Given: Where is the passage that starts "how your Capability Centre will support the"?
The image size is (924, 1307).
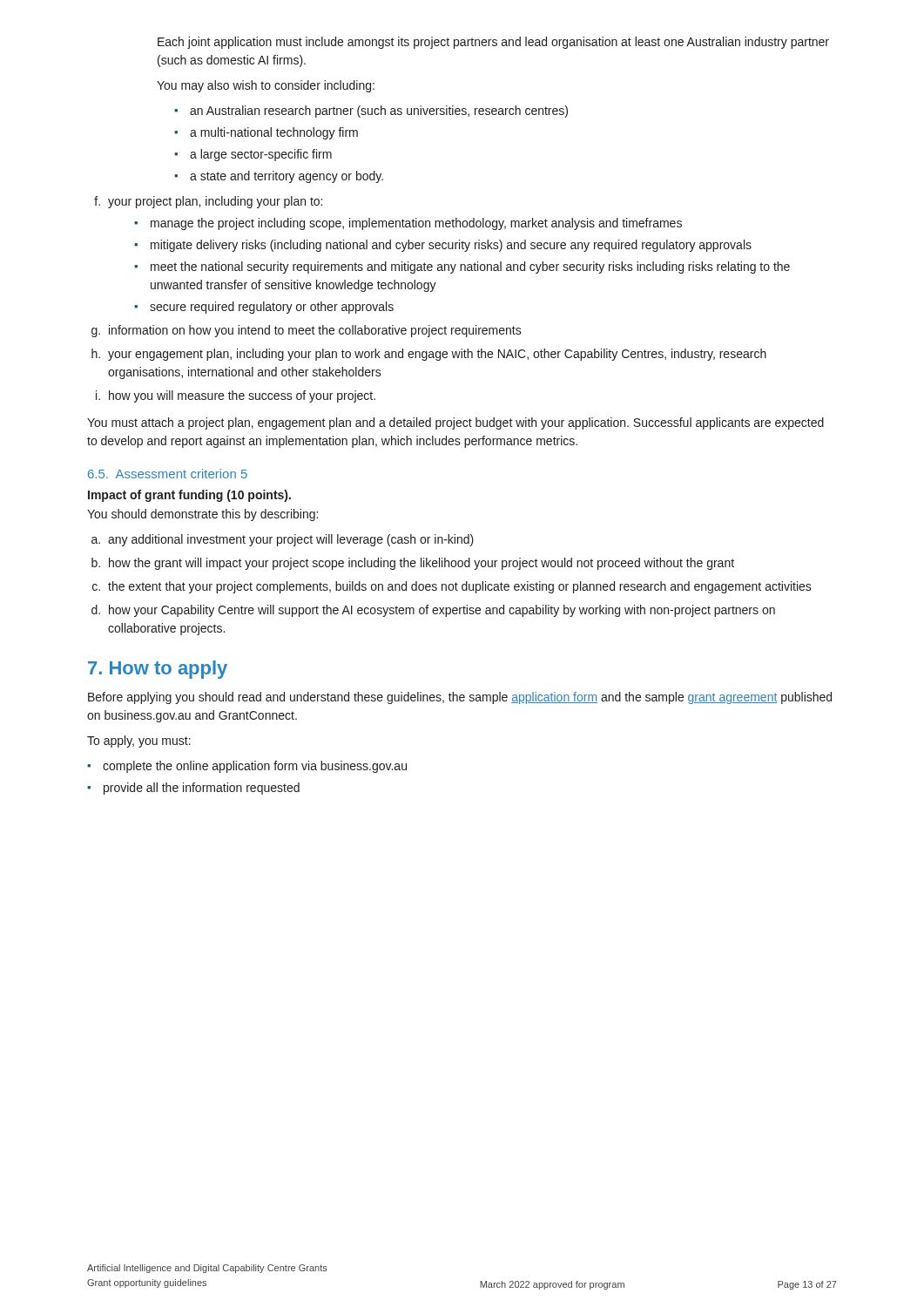Looking at the screenshot, I should coord(442,619).
